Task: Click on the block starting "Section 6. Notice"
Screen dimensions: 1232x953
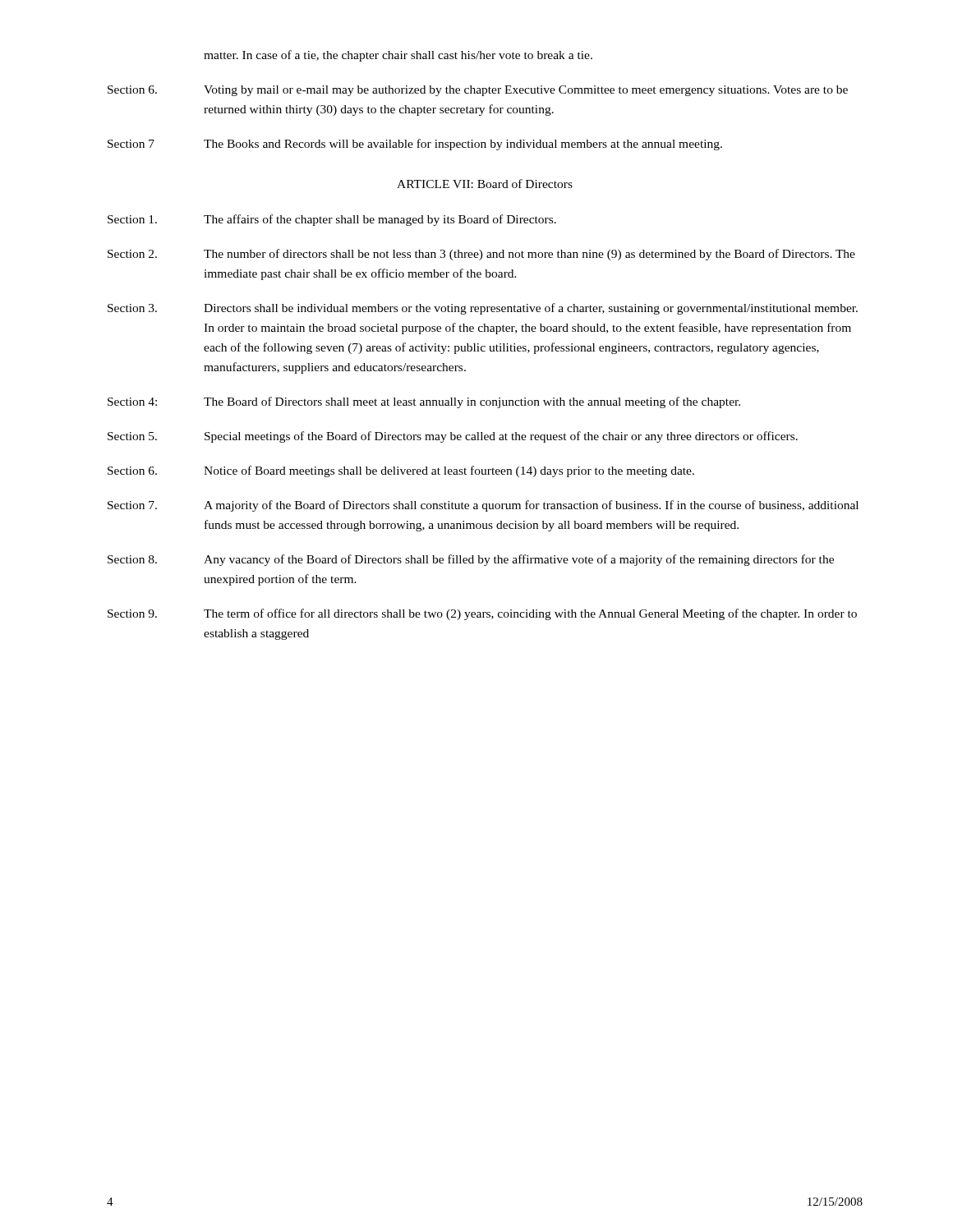Action: pos(485,471)
